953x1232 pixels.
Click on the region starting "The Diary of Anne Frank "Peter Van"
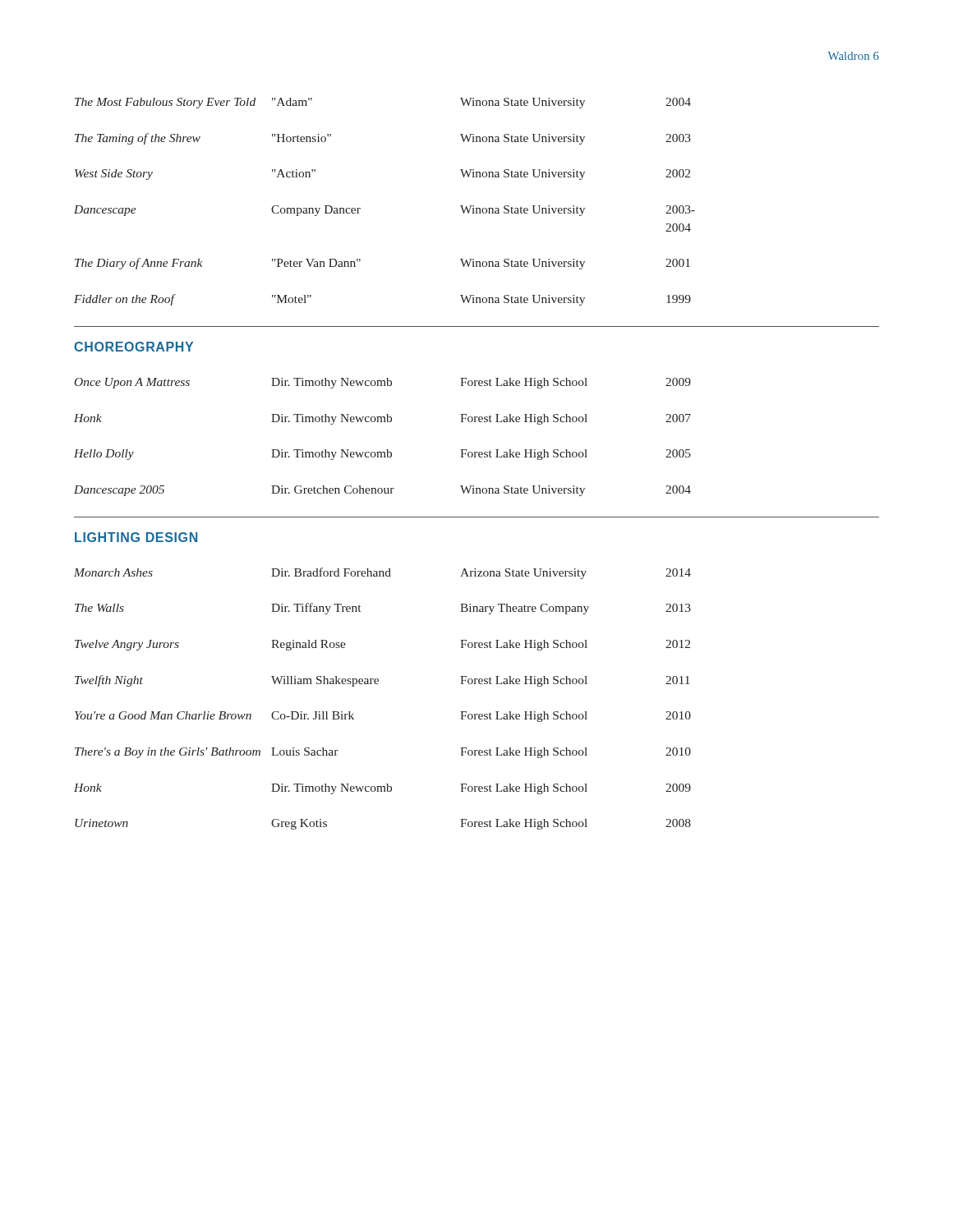134,263
